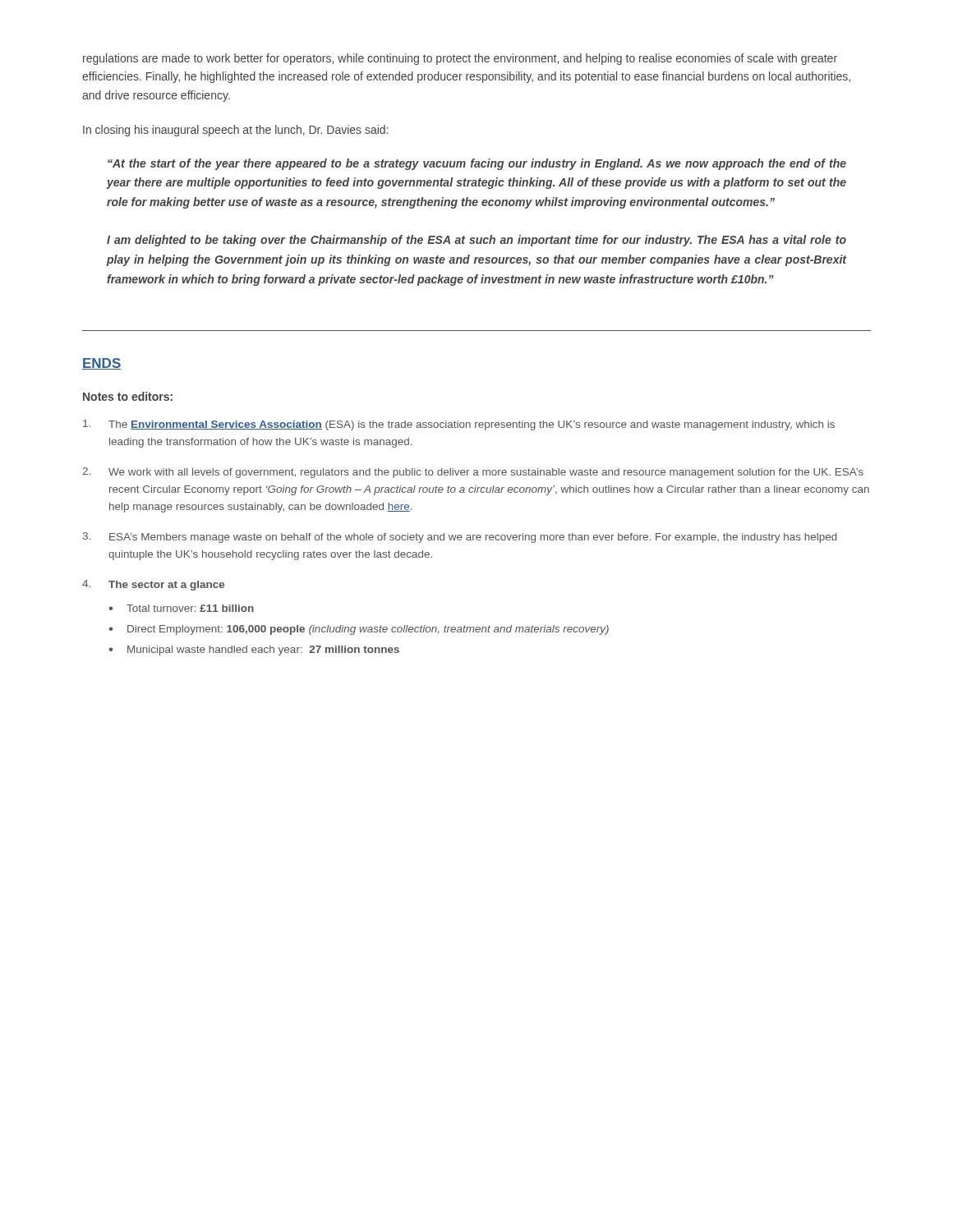Locate the block of text that opens with "The Environmental Services Association (ESA)"
This screenshot has width=953, height=1232.
[x=476, y=434]
